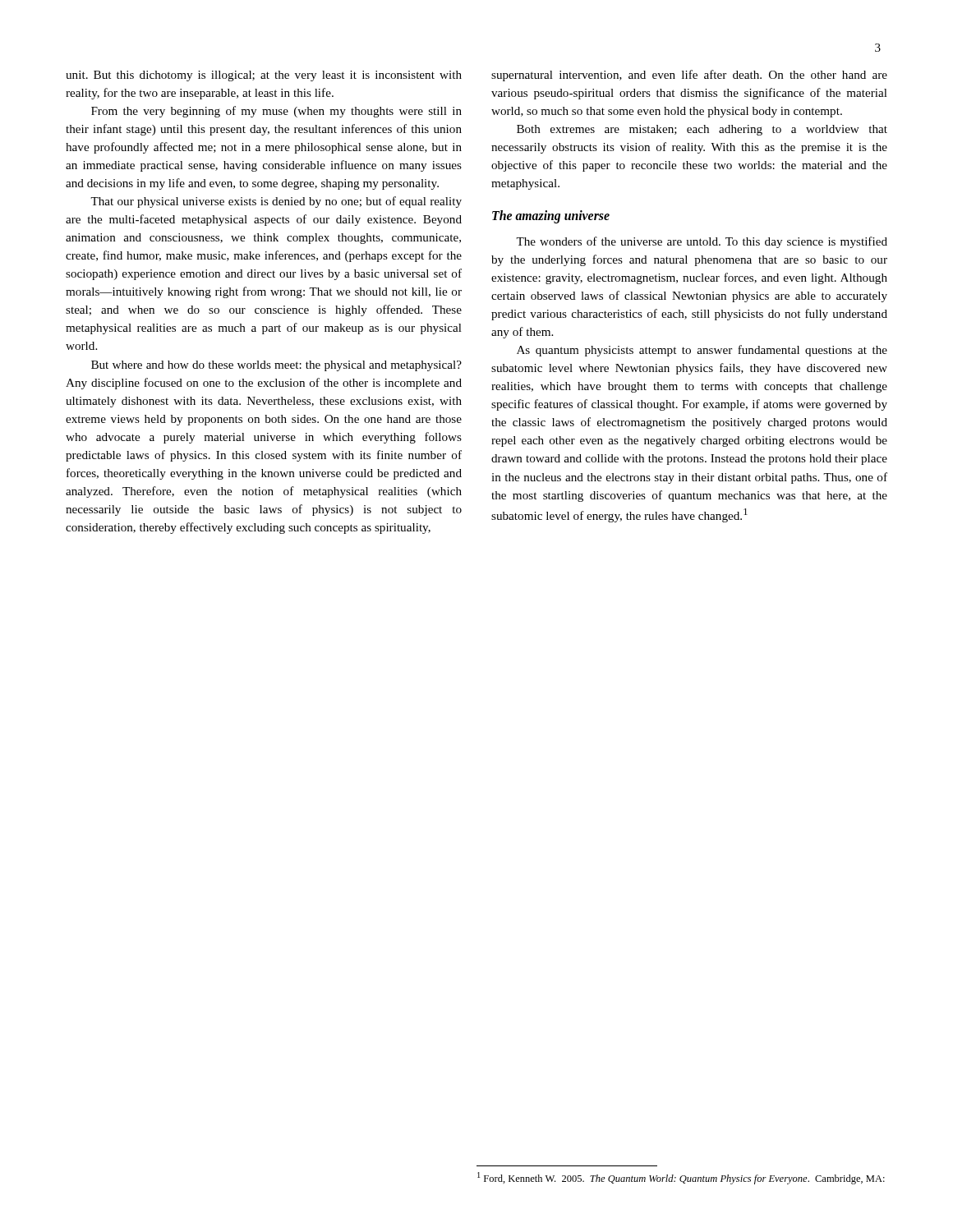Point to the region starting "supernatural intervention, and"

689,129
